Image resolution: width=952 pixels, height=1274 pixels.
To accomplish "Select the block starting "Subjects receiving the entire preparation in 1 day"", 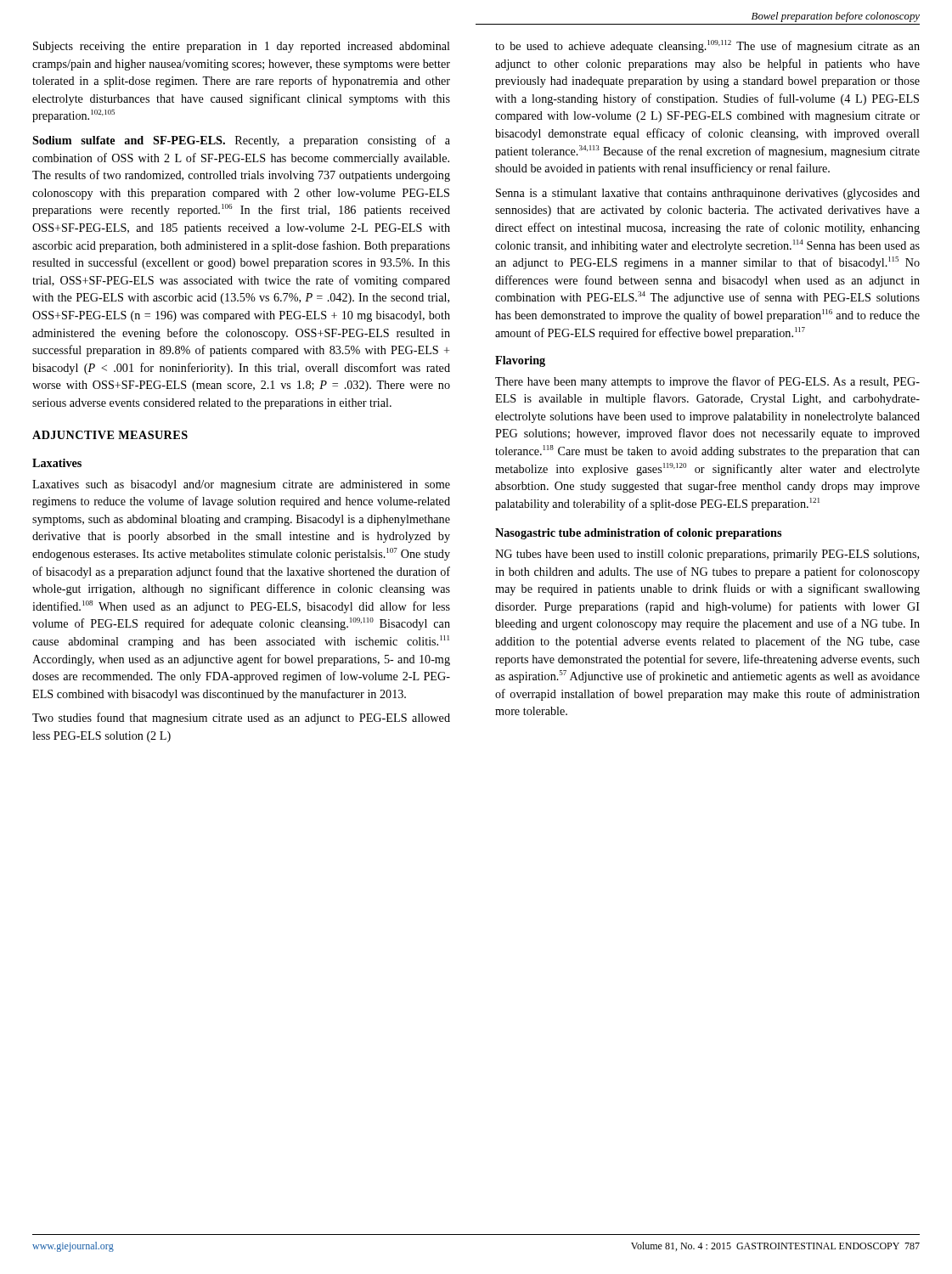I will pyautogui.click(x=241, y=81).
